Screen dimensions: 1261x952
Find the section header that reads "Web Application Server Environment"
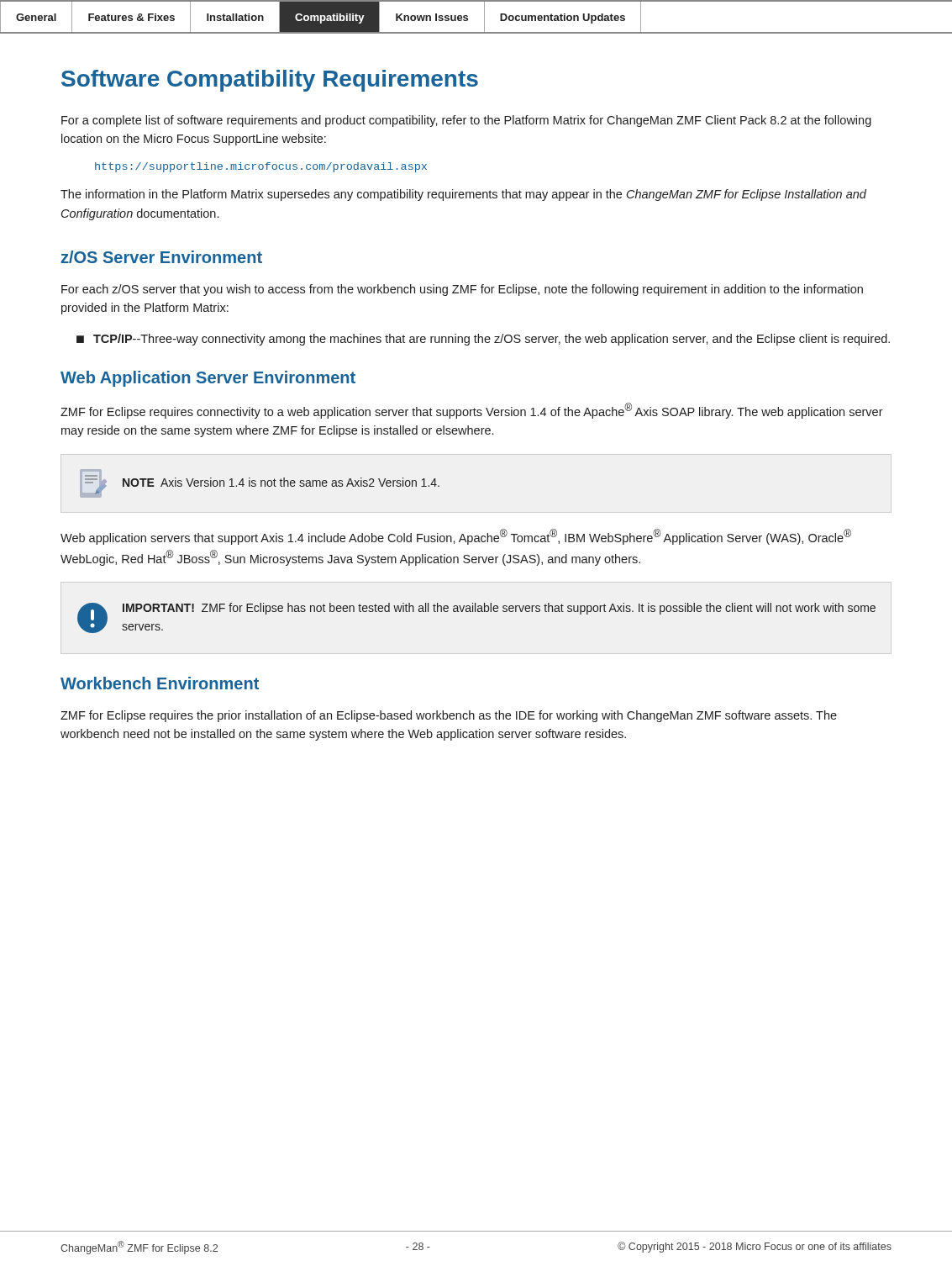click(x=208, y=379)
